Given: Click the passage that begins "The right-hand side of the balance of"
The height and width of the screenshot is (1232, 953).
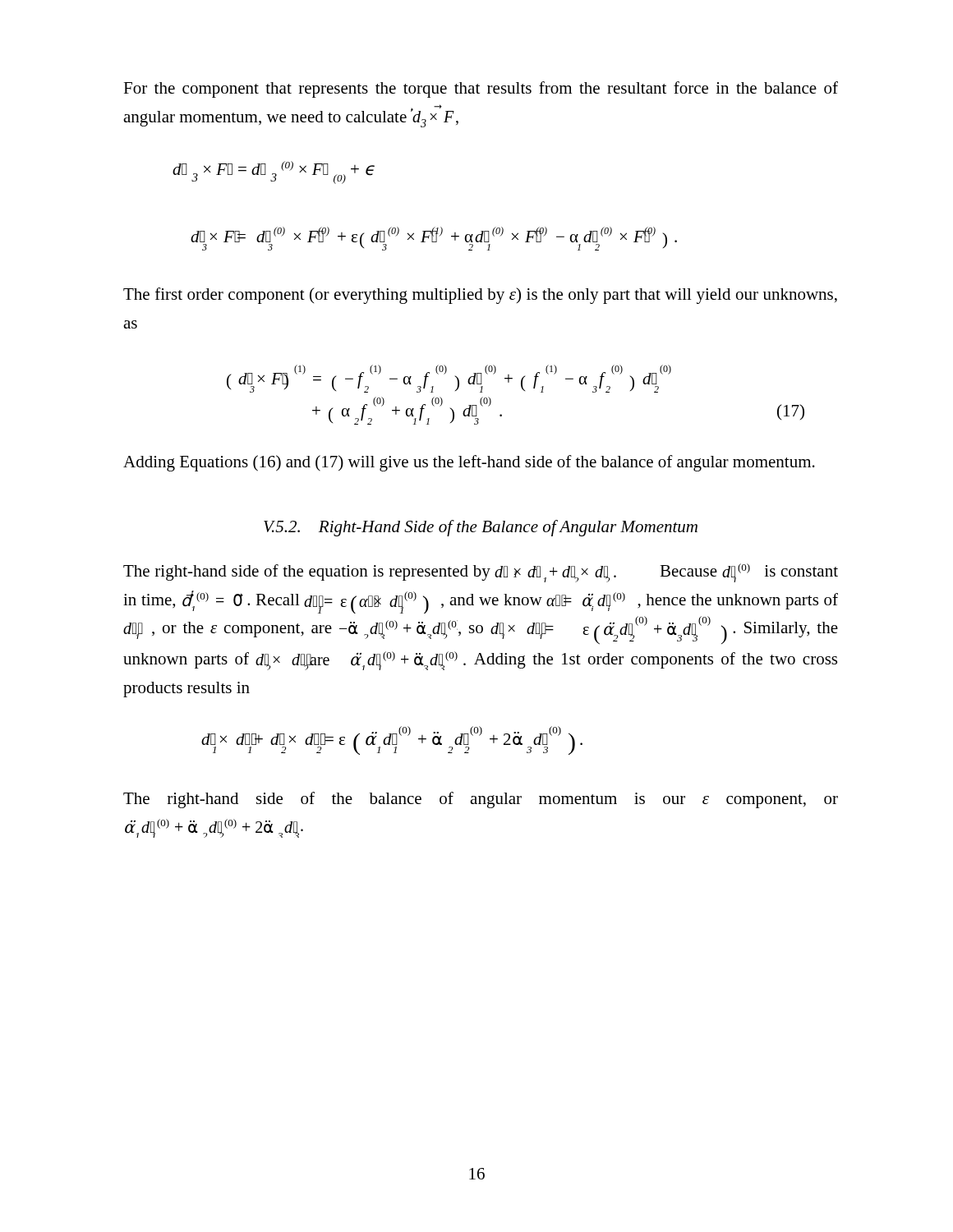Looking at the screenshot, I should click(481, 815).
